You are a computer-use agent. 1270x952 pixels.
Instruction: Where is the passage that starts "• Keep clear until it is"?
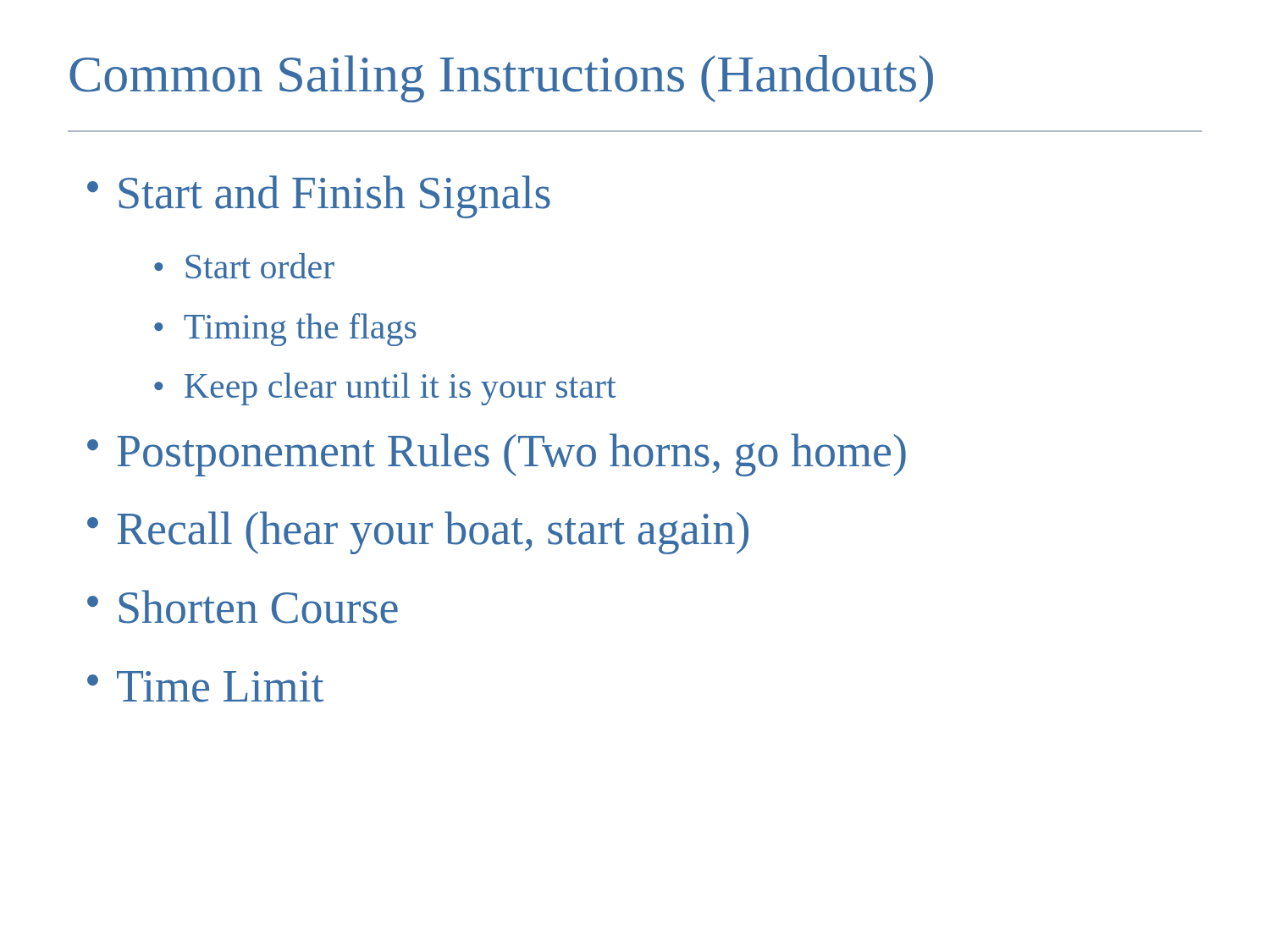coord(384,386)
